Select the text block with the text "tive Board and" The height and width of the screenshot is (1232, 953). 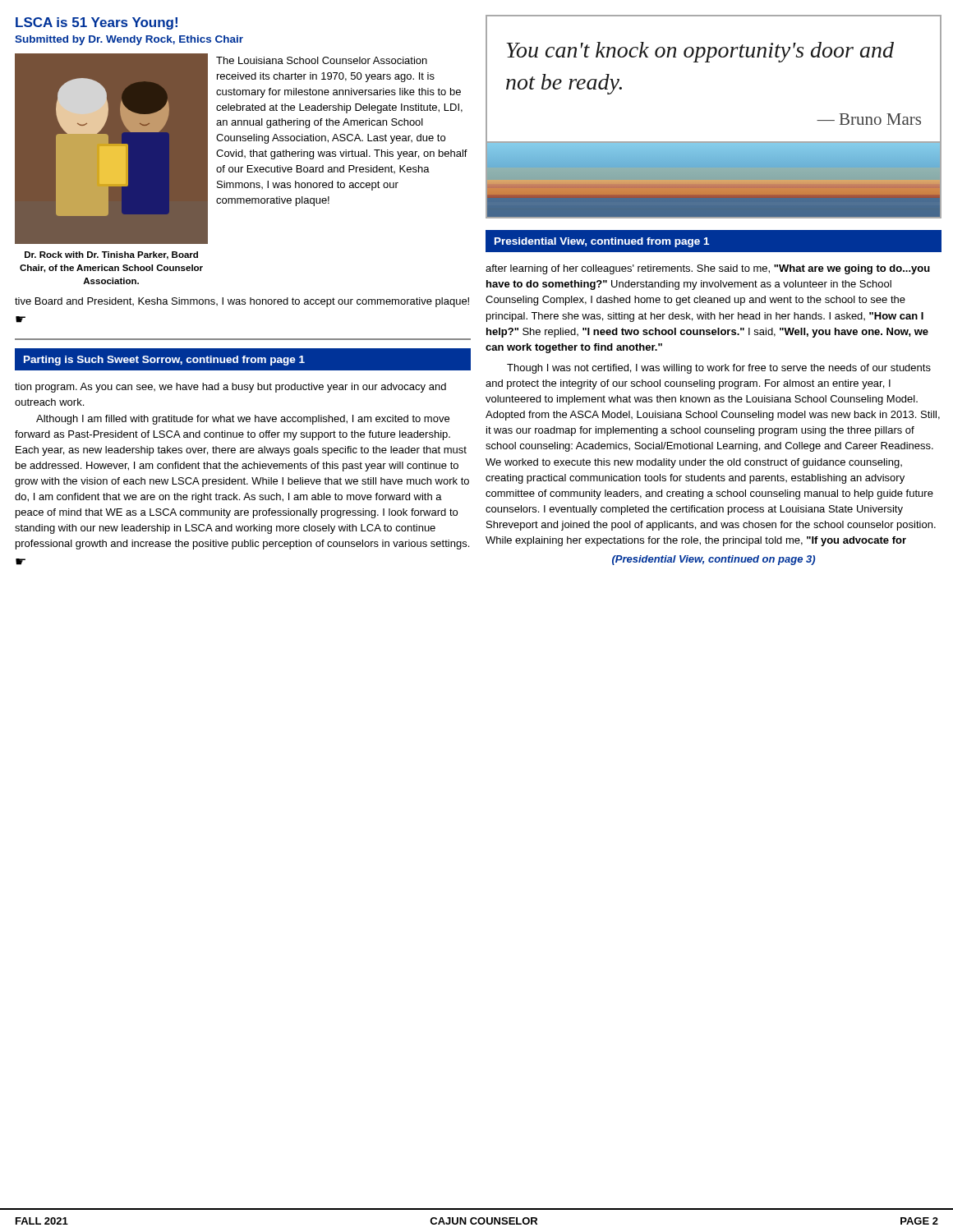coord(242,311)
